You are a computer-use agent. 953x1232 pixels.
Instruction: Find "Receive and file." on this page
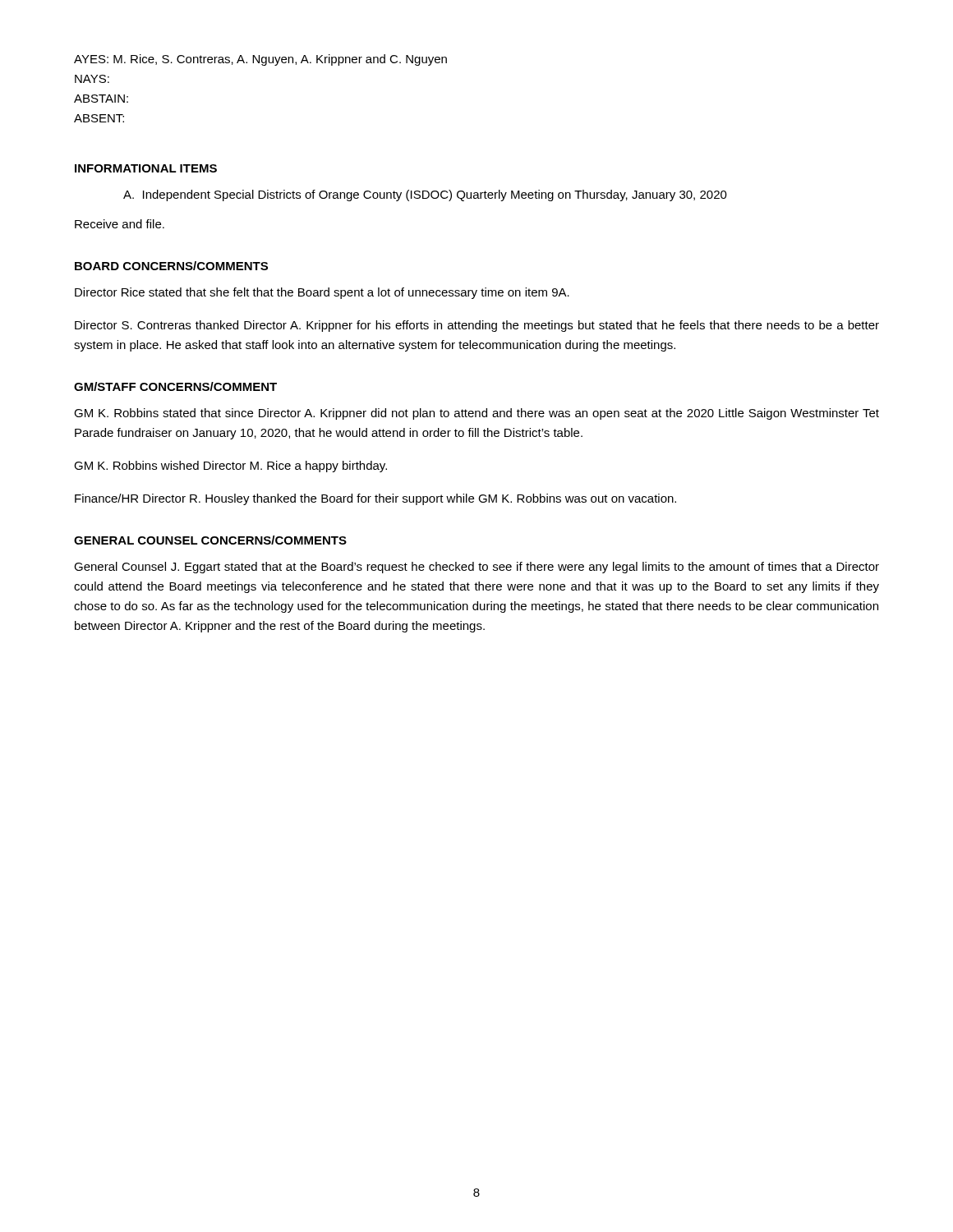[120, 224]
